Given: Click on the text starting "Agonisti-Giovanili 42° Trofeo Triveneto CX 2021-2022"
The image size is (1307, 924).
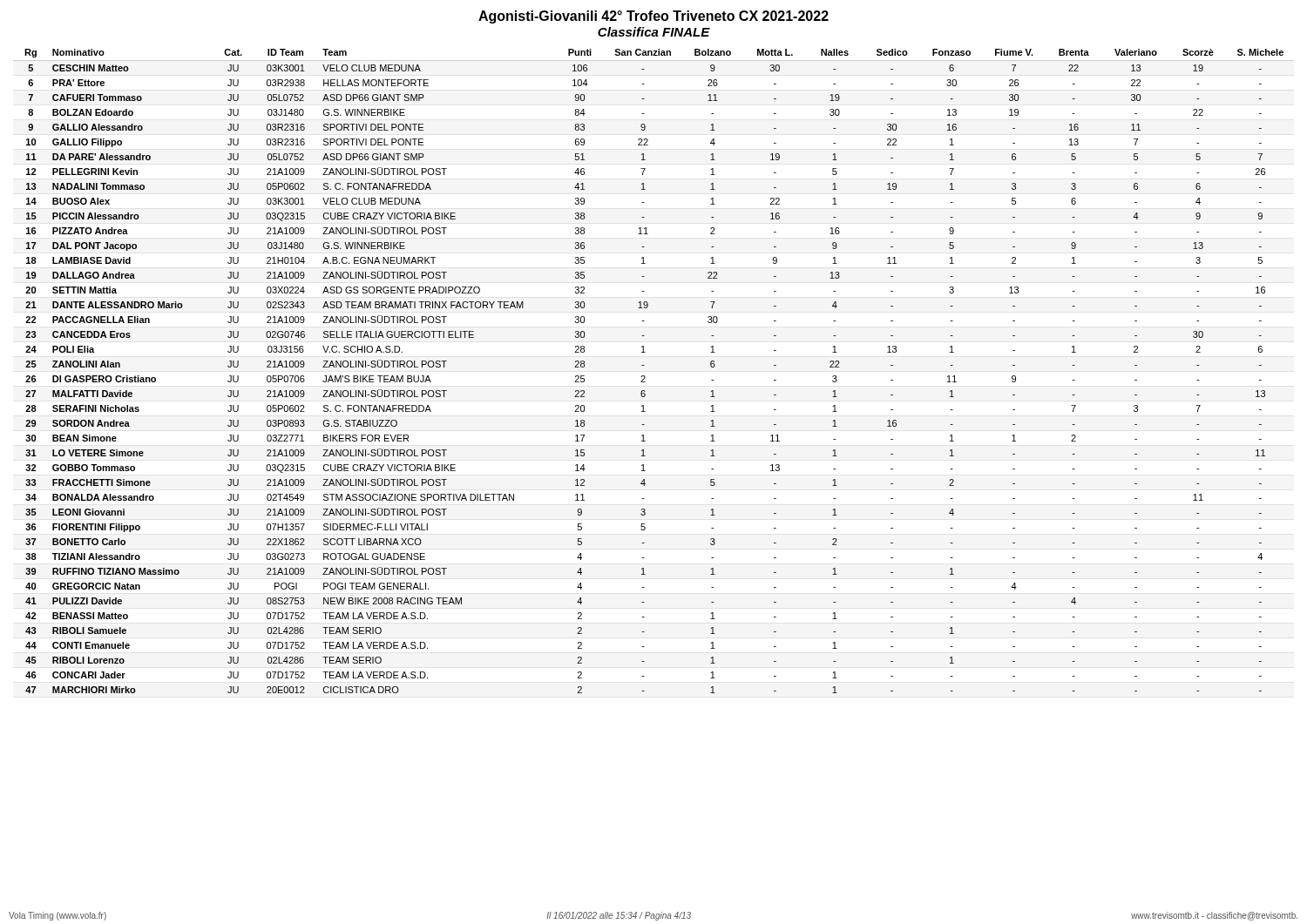Looking at the screenshot, I should click(x=654, y=24).
